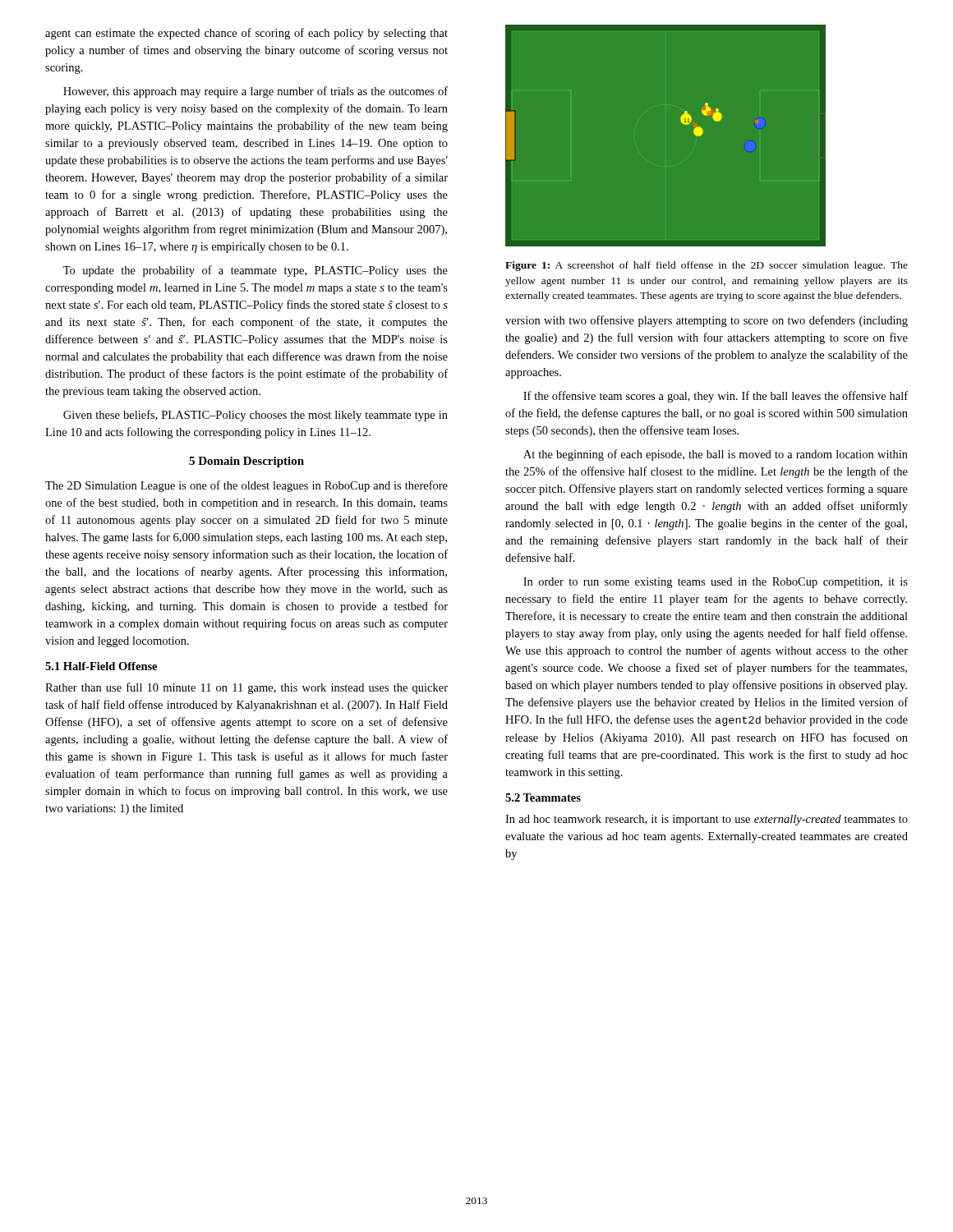
Task: Click on the region starting "5.2 Teammates"
Action: pos(543,798)
